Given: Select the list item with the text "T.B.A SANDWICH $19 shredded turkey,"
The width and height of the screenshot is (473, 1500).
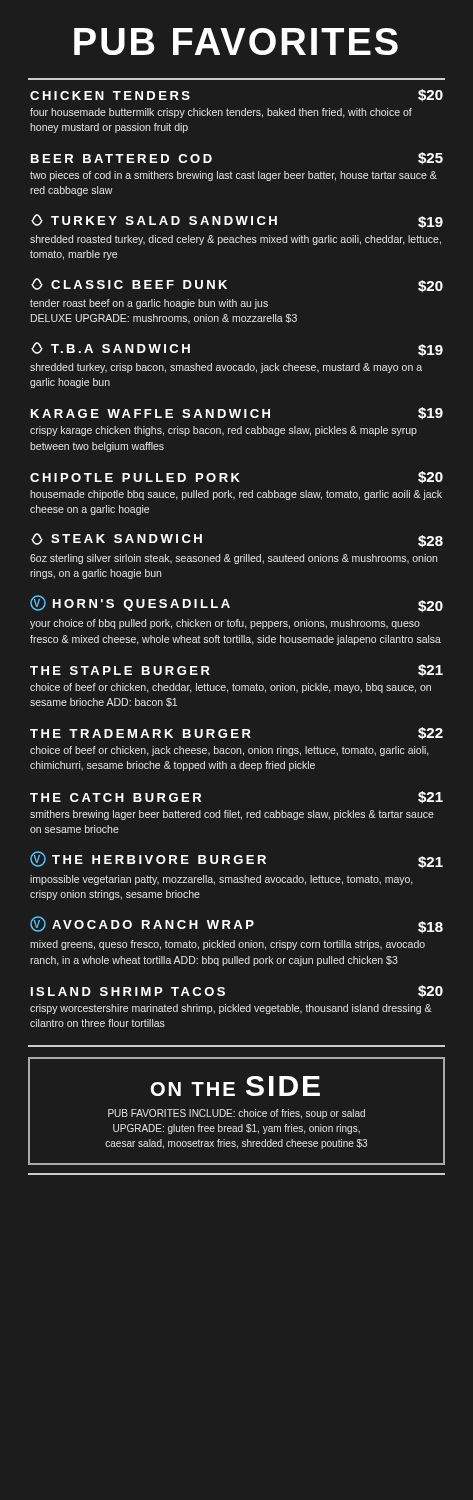Looking at the screenshot, I should pyautogui.click(x=236, y=365).
